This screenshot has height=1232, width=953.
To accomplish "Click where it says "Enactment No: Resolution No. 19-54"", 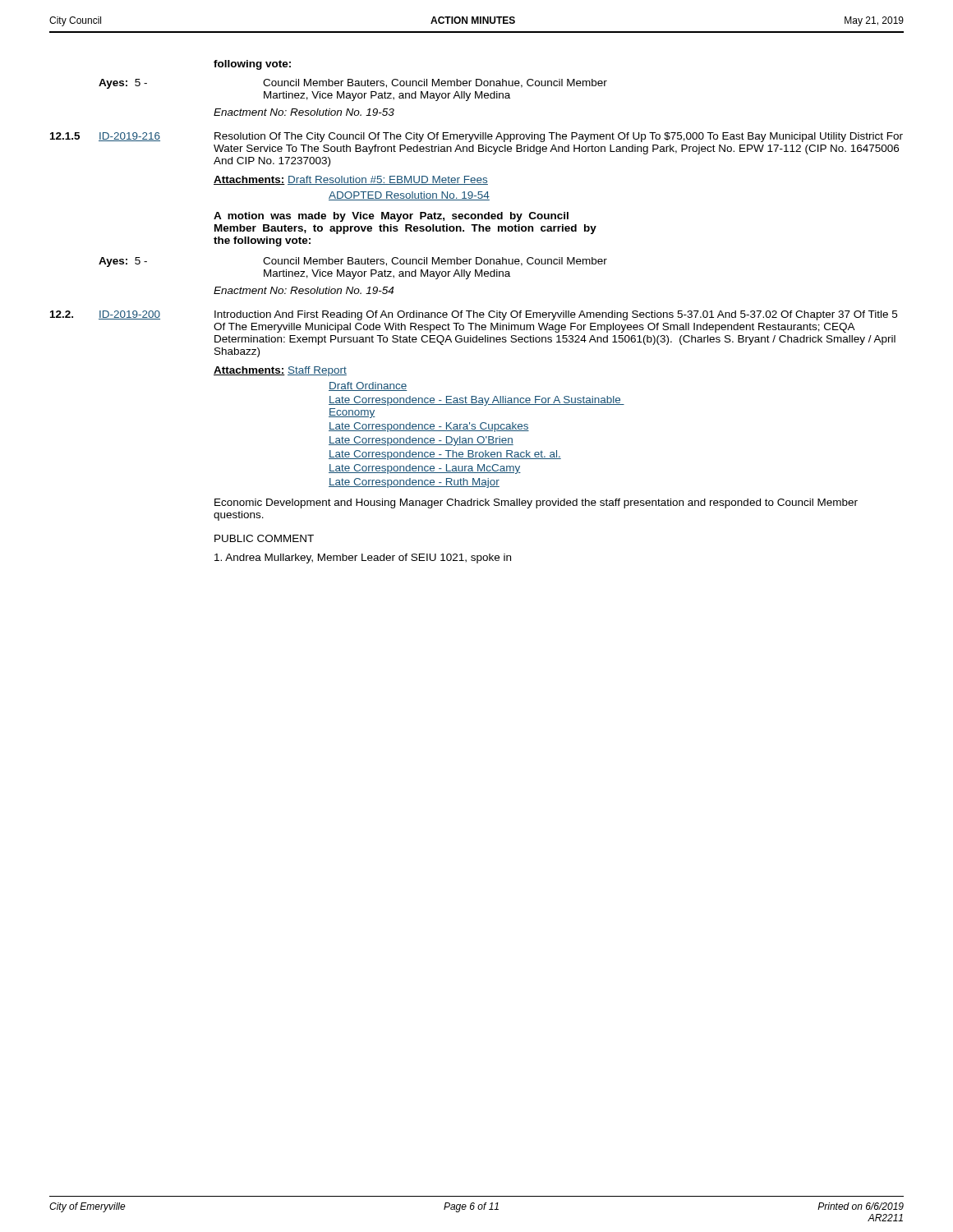I will coord(304,290).
